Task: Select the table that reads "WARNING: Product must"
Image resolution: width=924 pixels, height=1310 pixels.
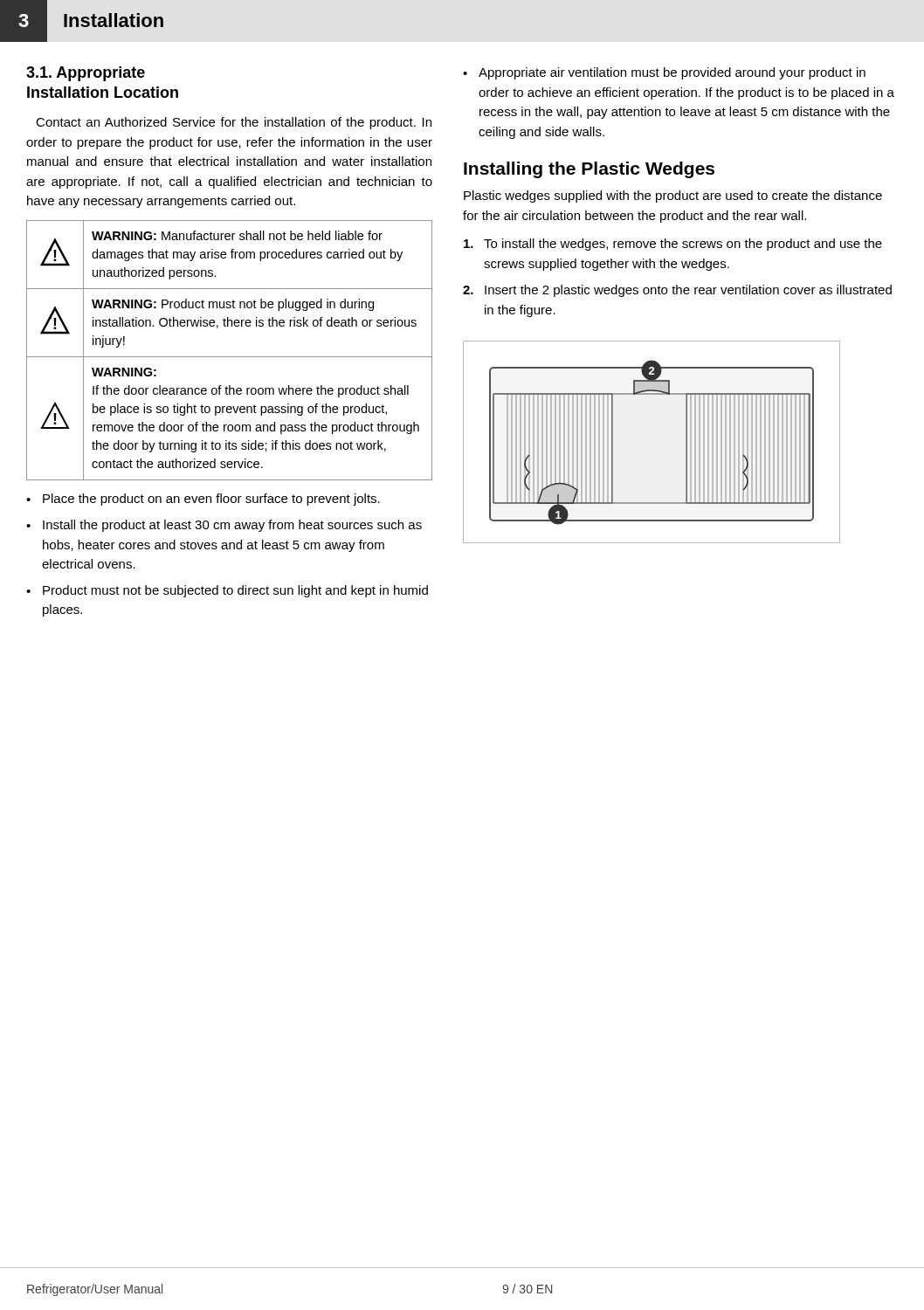Action: (x=229, y=350)
